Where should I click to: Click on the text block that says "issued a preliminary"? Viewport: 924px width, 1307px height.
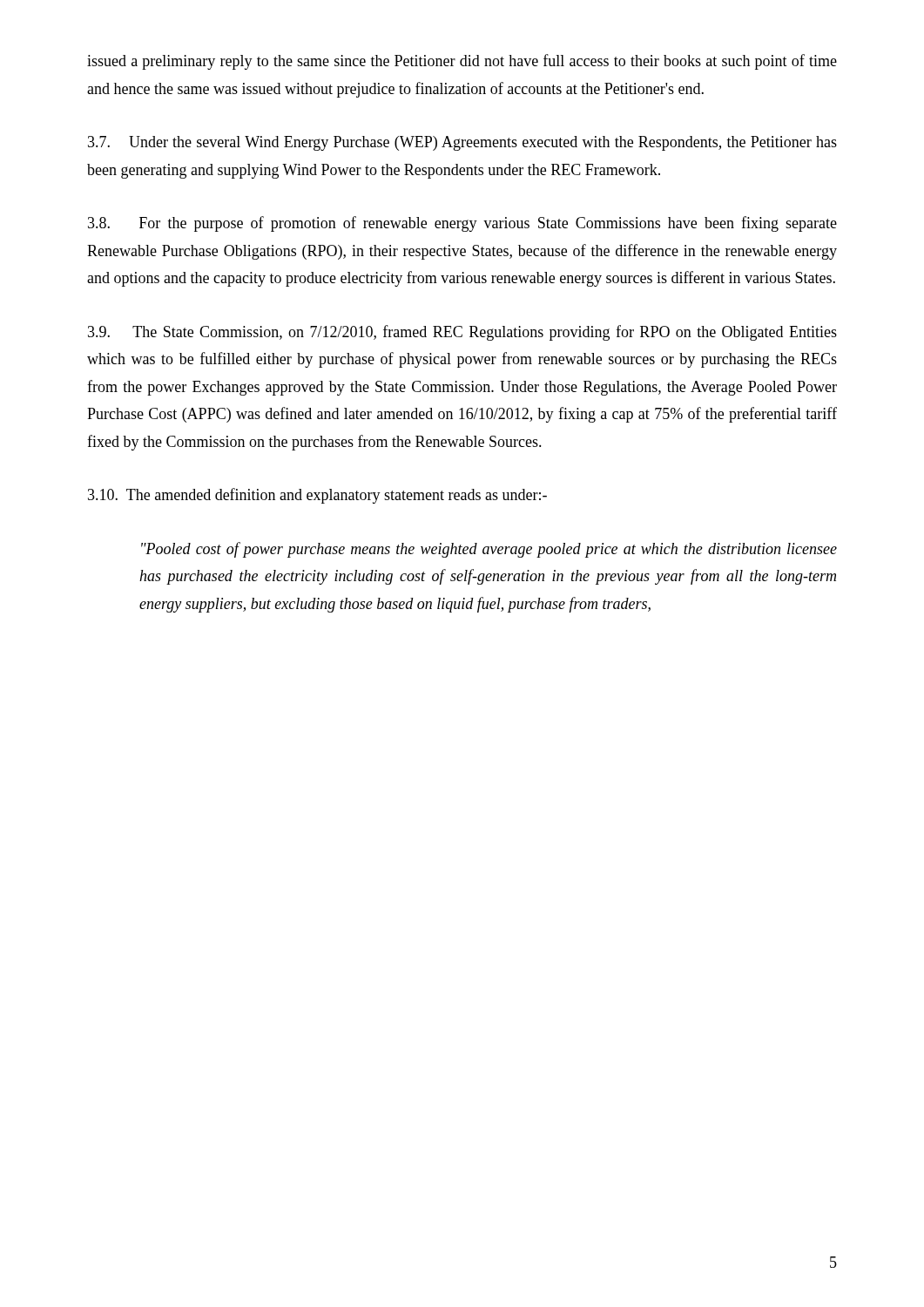(x=462, y=75)
